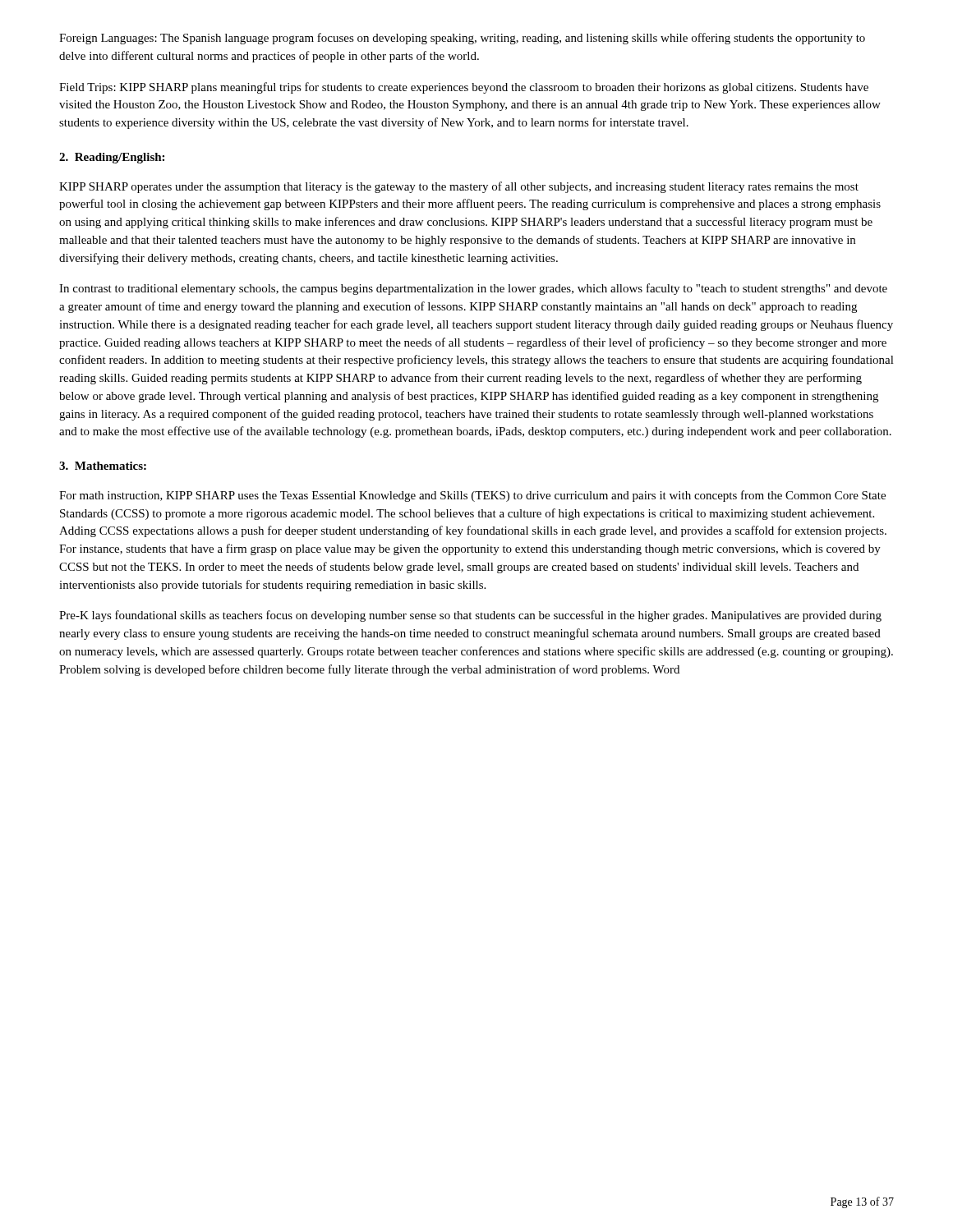This screenshot has height=1232, width=953.
Task: Locate the section header that reads "3. Mathematics:"
Action: 103,466
